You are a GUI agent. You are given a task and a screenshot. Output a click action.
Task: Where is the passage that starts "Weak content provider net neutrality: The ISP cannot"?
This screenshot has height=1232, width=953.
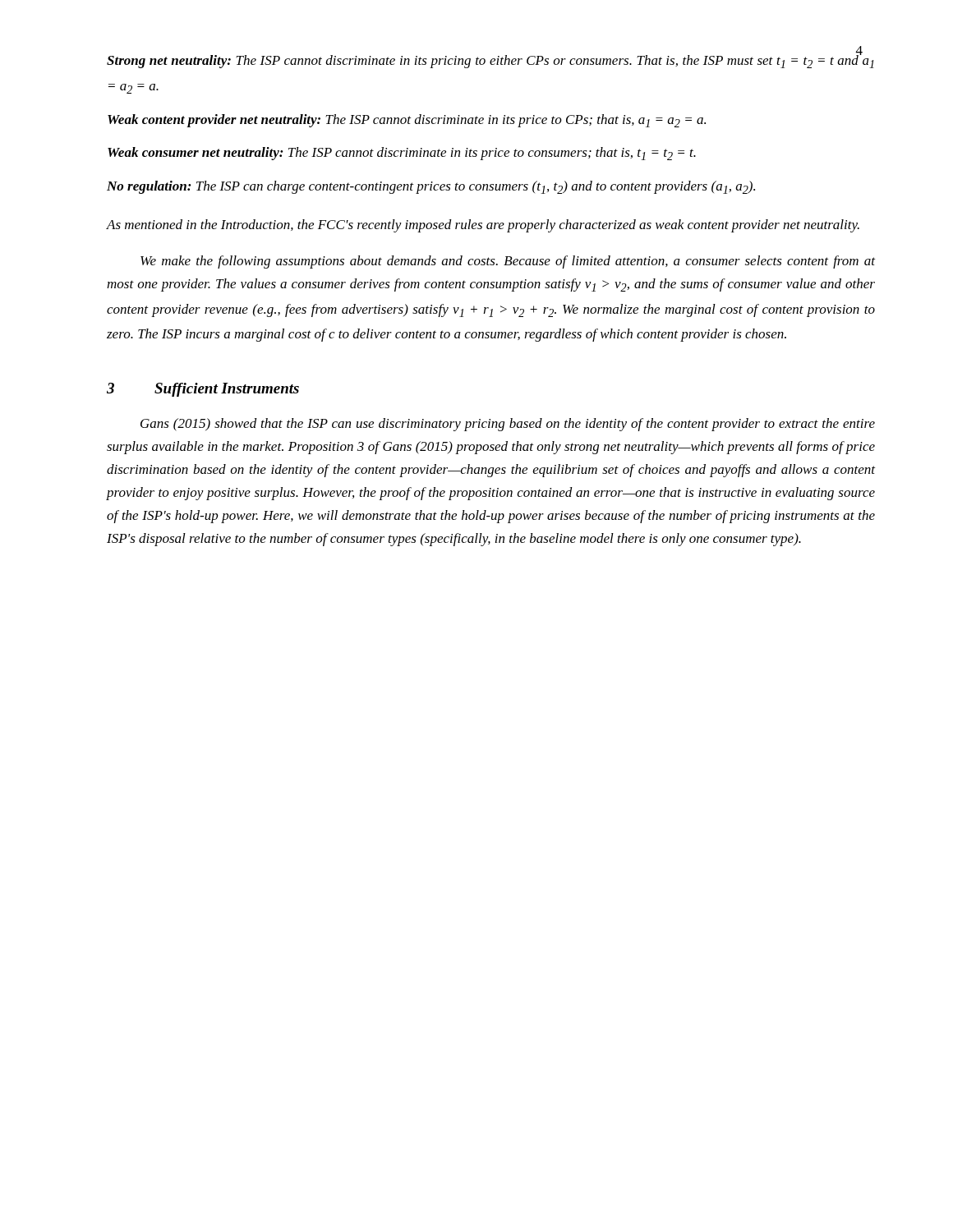pyautogui.click(x=491, y=121)
